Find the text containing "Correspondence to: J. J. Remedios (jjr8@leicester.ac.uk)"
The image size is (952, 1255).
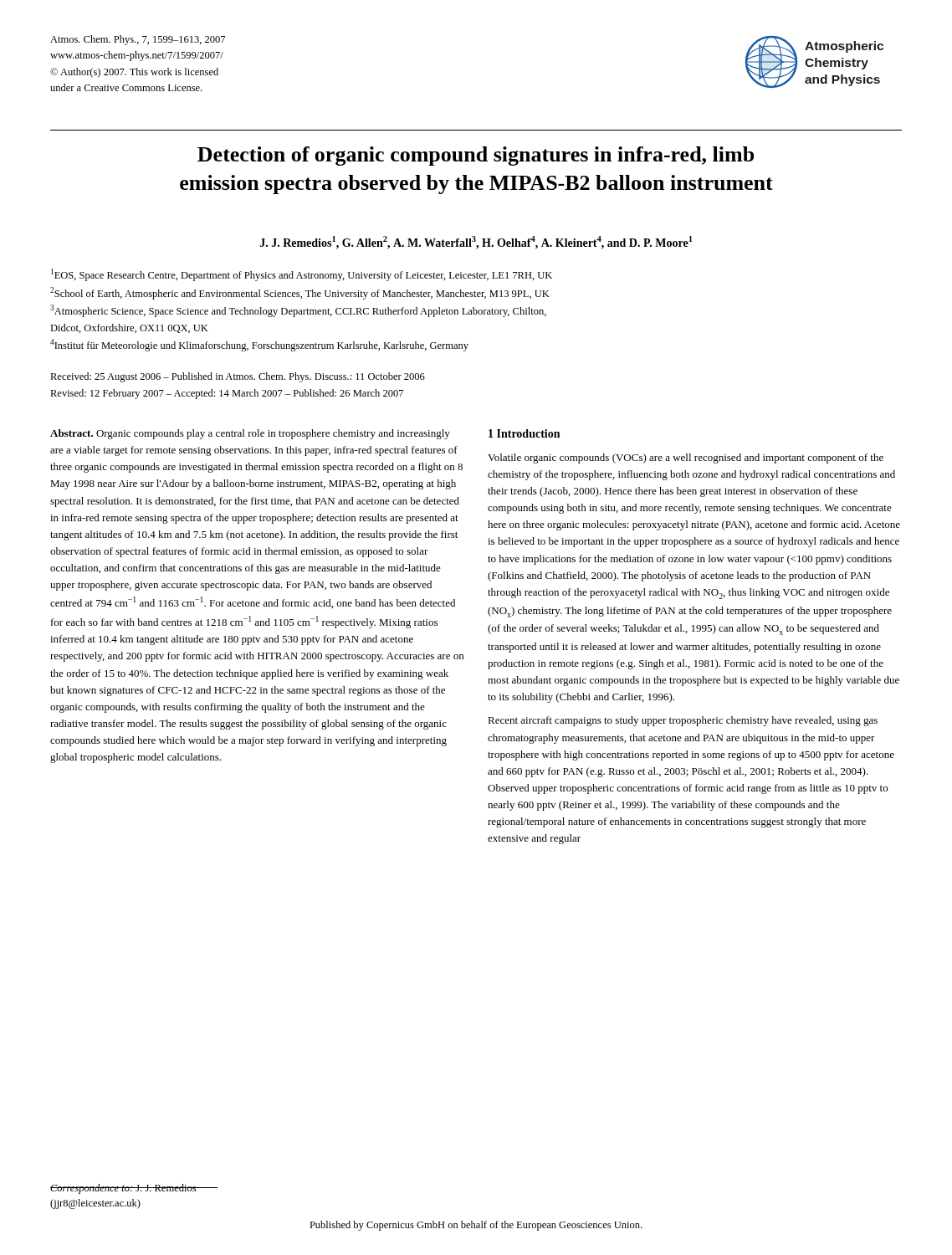pos(123,1196)
